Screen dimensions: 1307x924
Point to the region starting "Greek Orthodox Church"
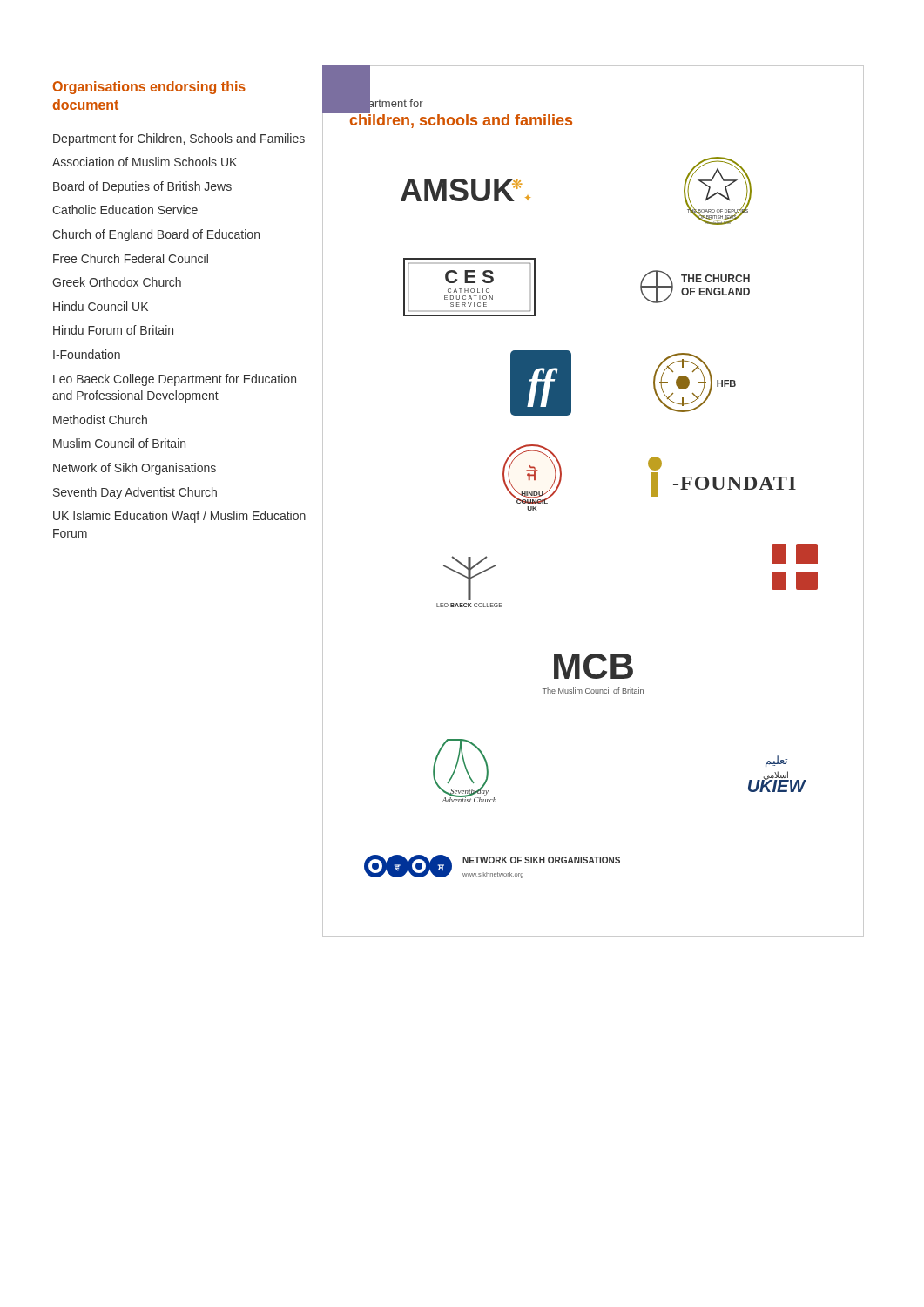coord(117,282)
